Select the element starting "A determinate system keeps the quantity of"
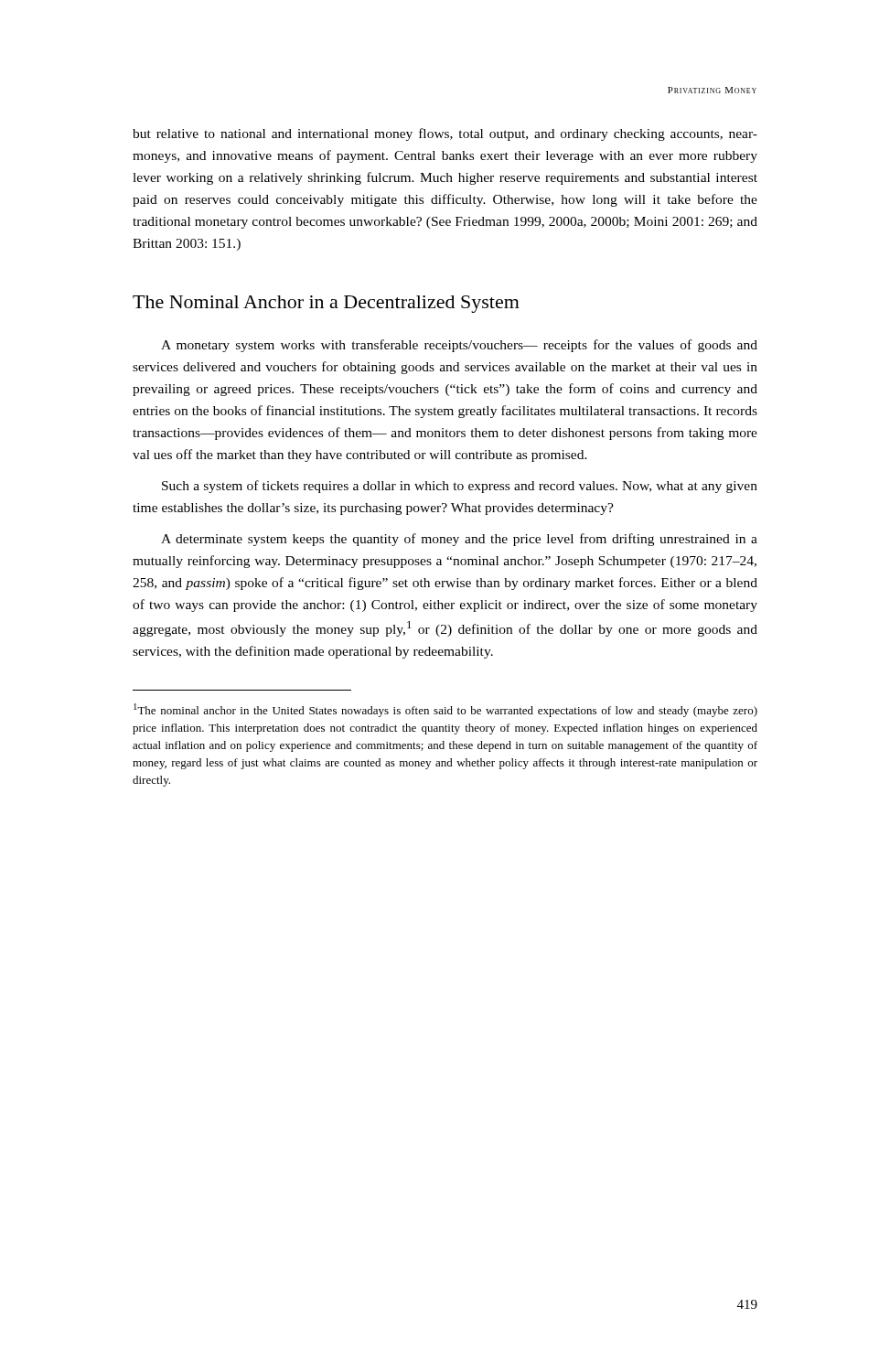Screen dimensions: 1372x890 coord(445,594)
